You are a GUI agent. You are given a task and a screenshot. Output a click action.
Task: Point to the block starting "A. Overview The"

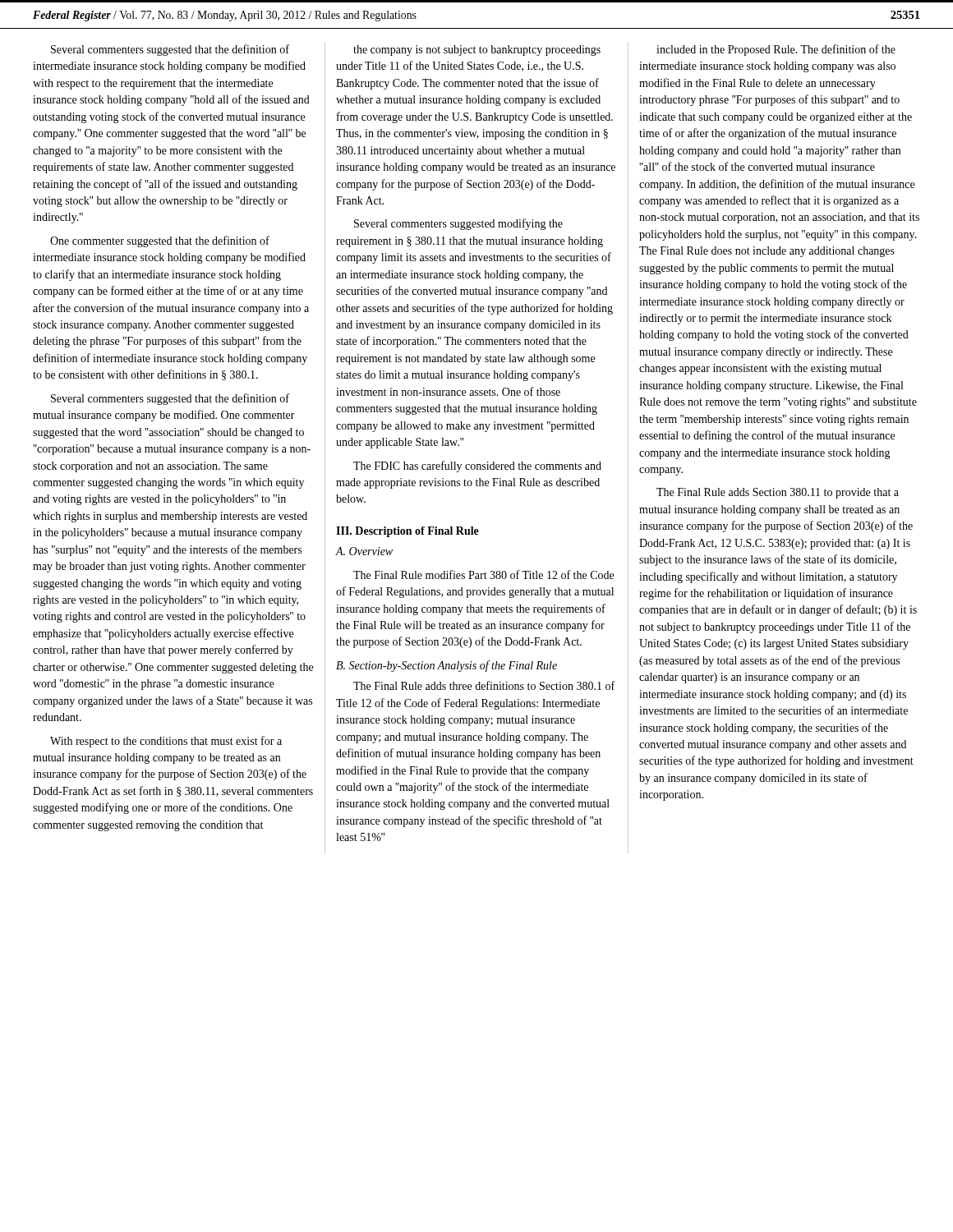pos(476,598)
